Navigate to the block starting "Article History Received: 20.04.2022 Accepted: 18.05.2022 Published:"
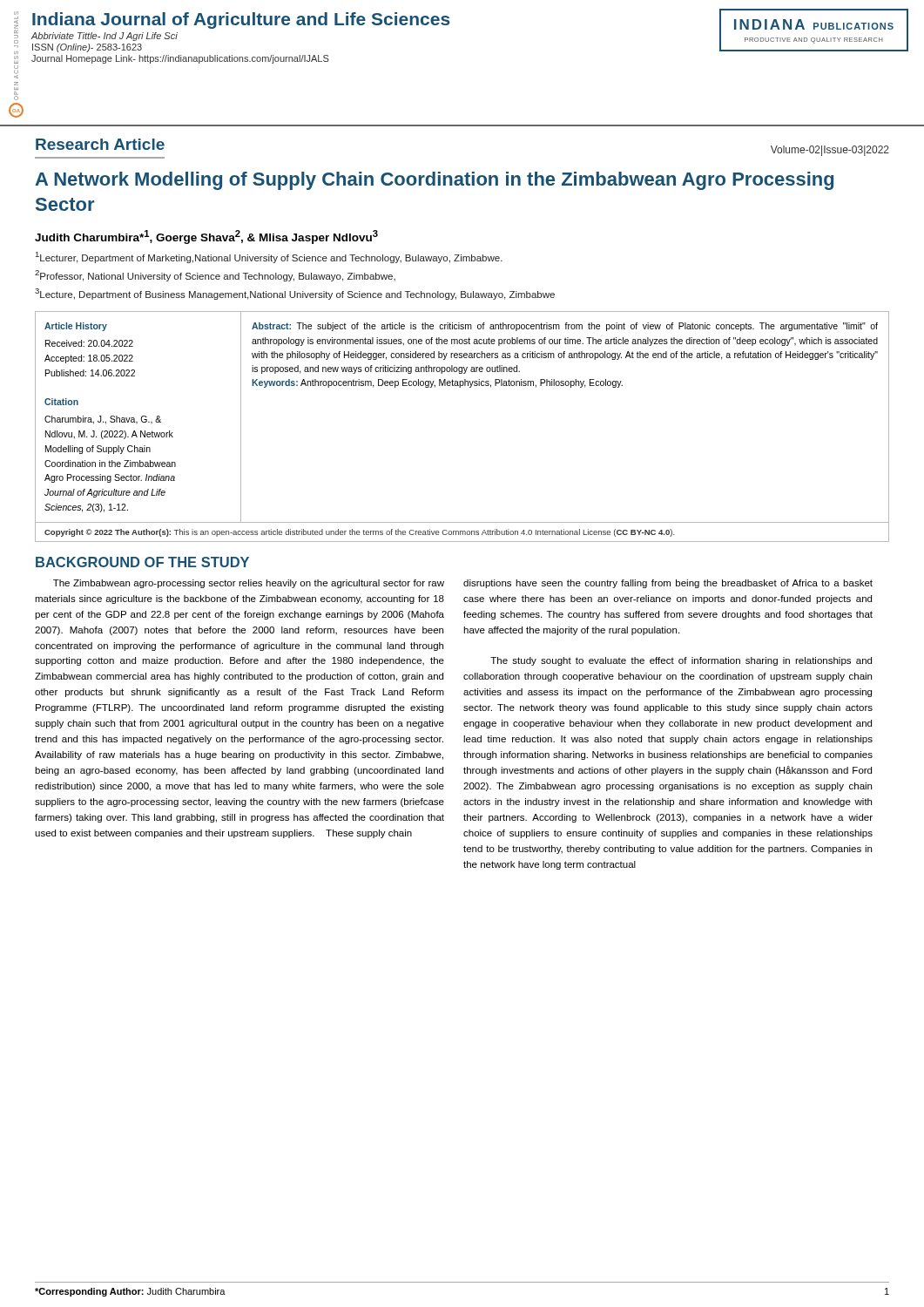Viewport: 924px width, 1307px height. (138, 416)
